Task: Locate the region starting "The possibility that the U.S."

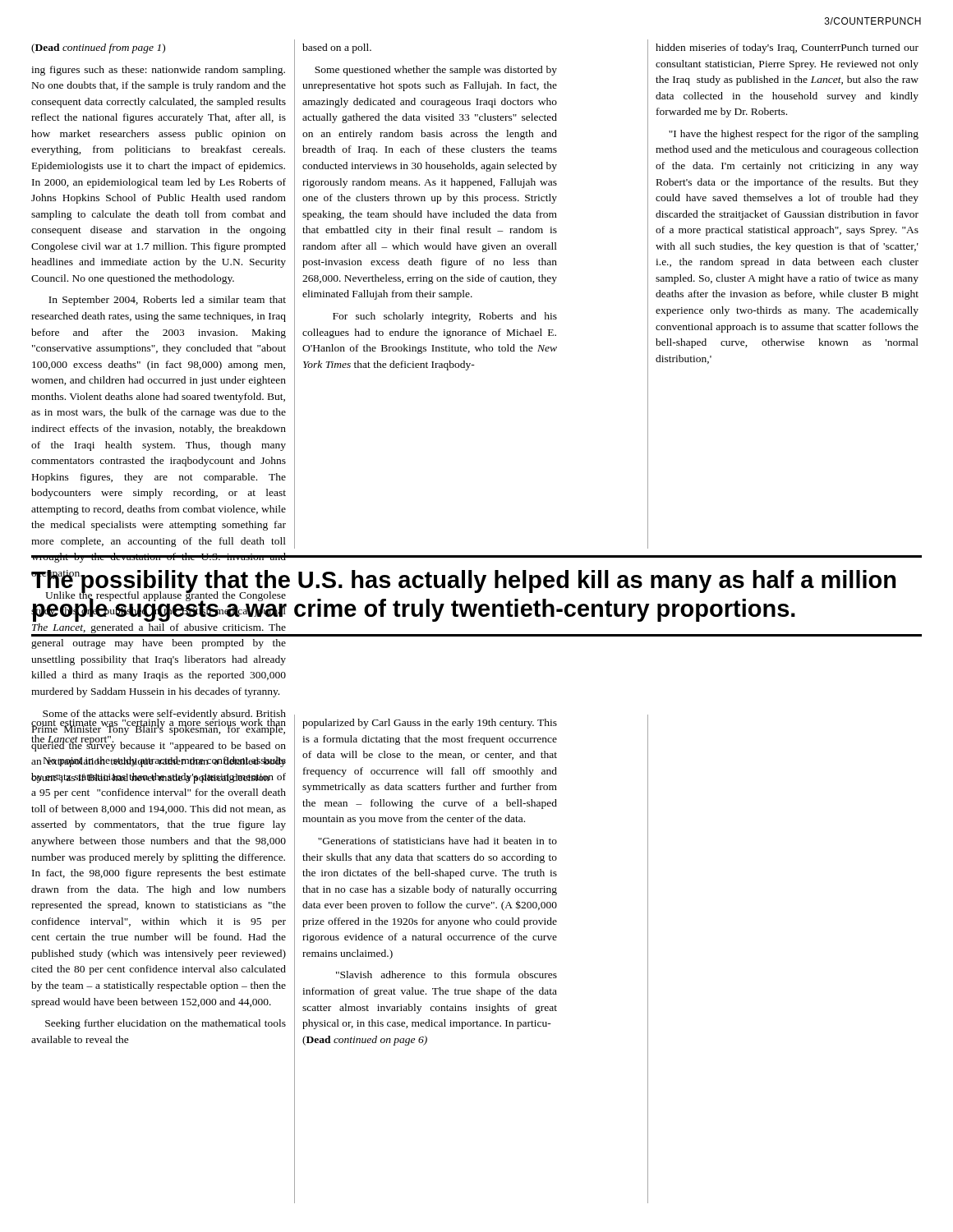Action: pos(476,595)
